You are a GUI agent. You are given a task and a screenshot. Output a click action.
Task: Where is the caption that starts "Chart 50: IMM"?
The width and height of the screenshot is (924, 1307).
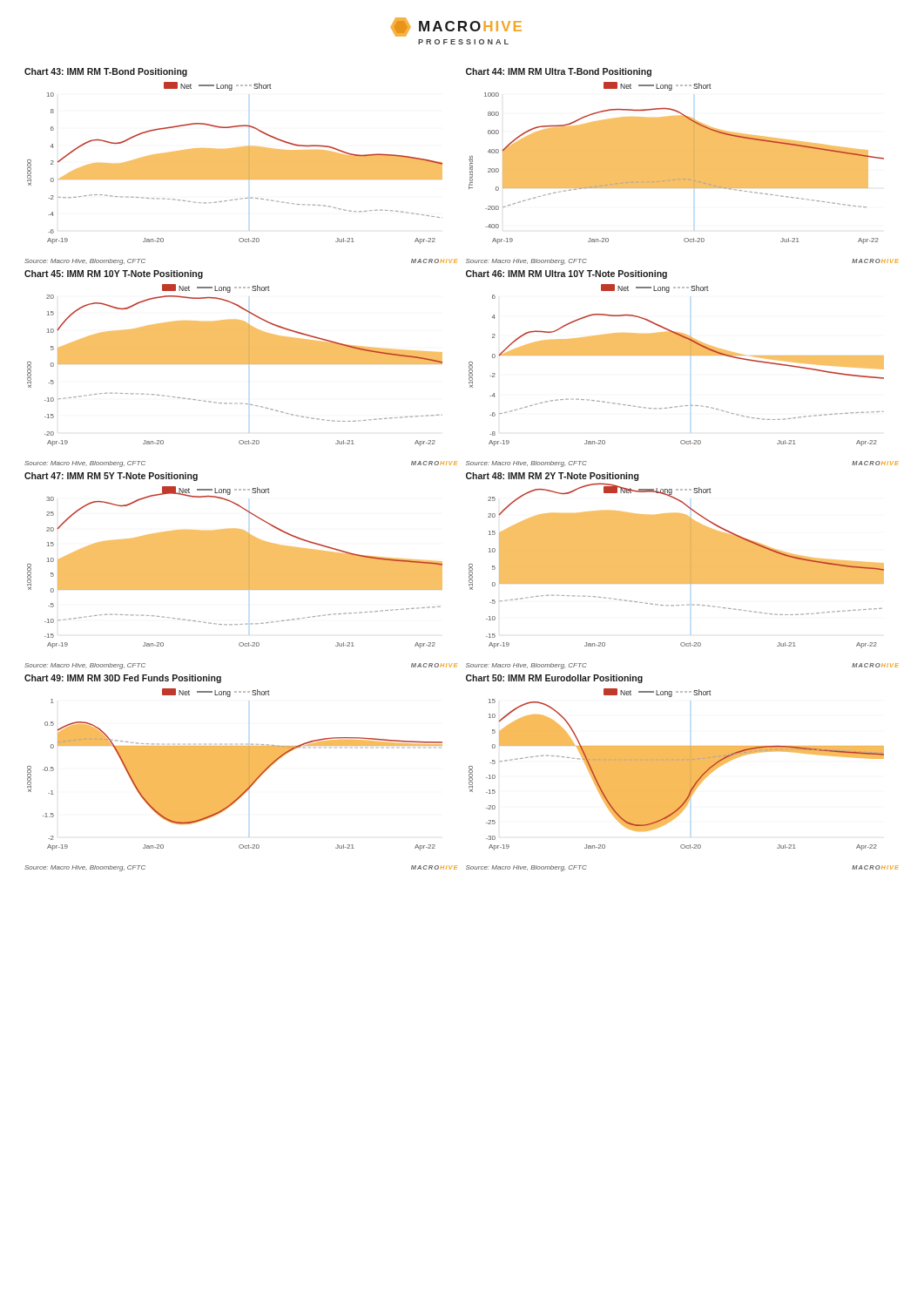(x=554, y=678)
